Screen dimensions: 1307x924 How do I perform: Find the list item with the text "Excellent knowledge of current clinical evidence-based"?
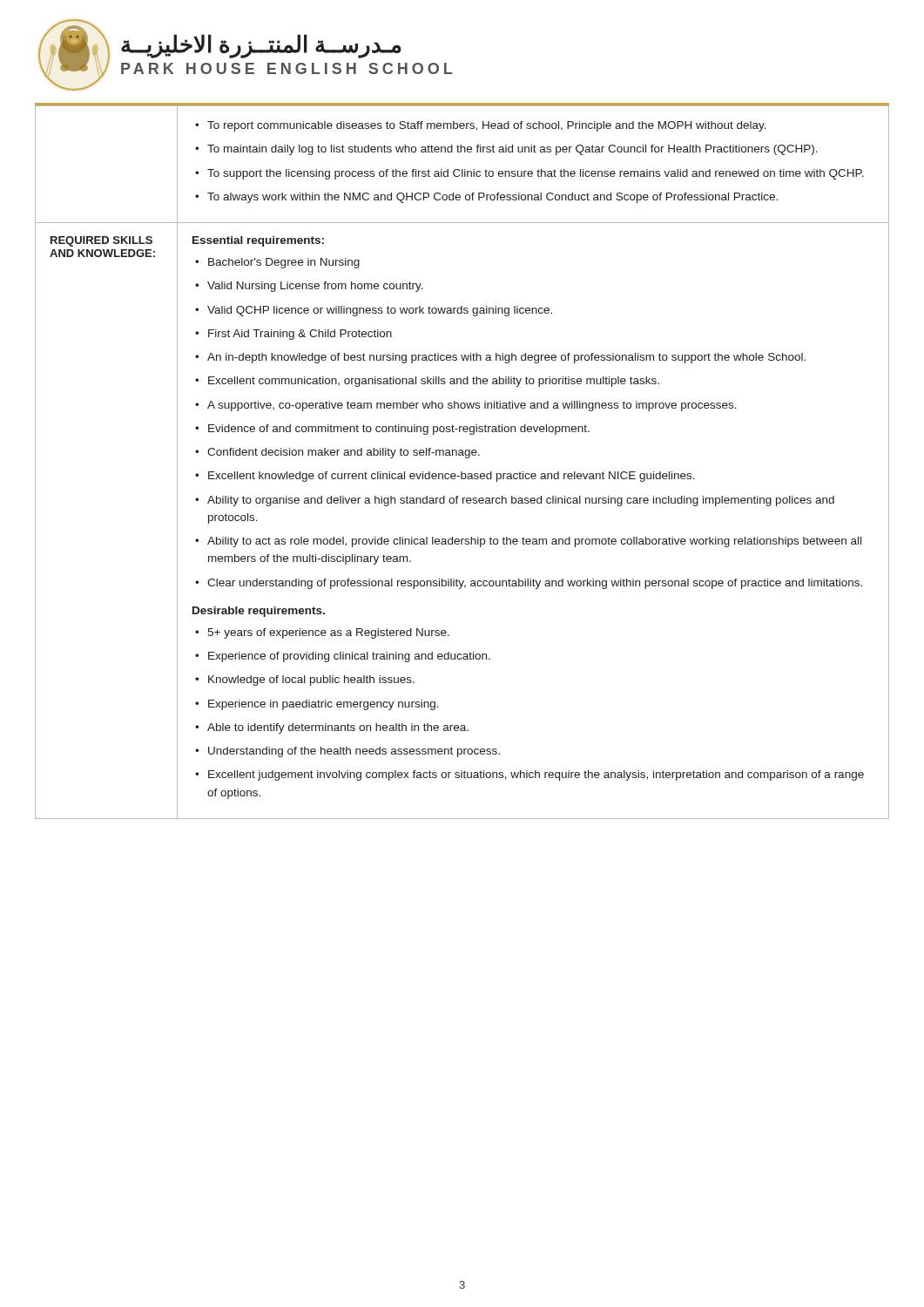(x=541, y=476)
